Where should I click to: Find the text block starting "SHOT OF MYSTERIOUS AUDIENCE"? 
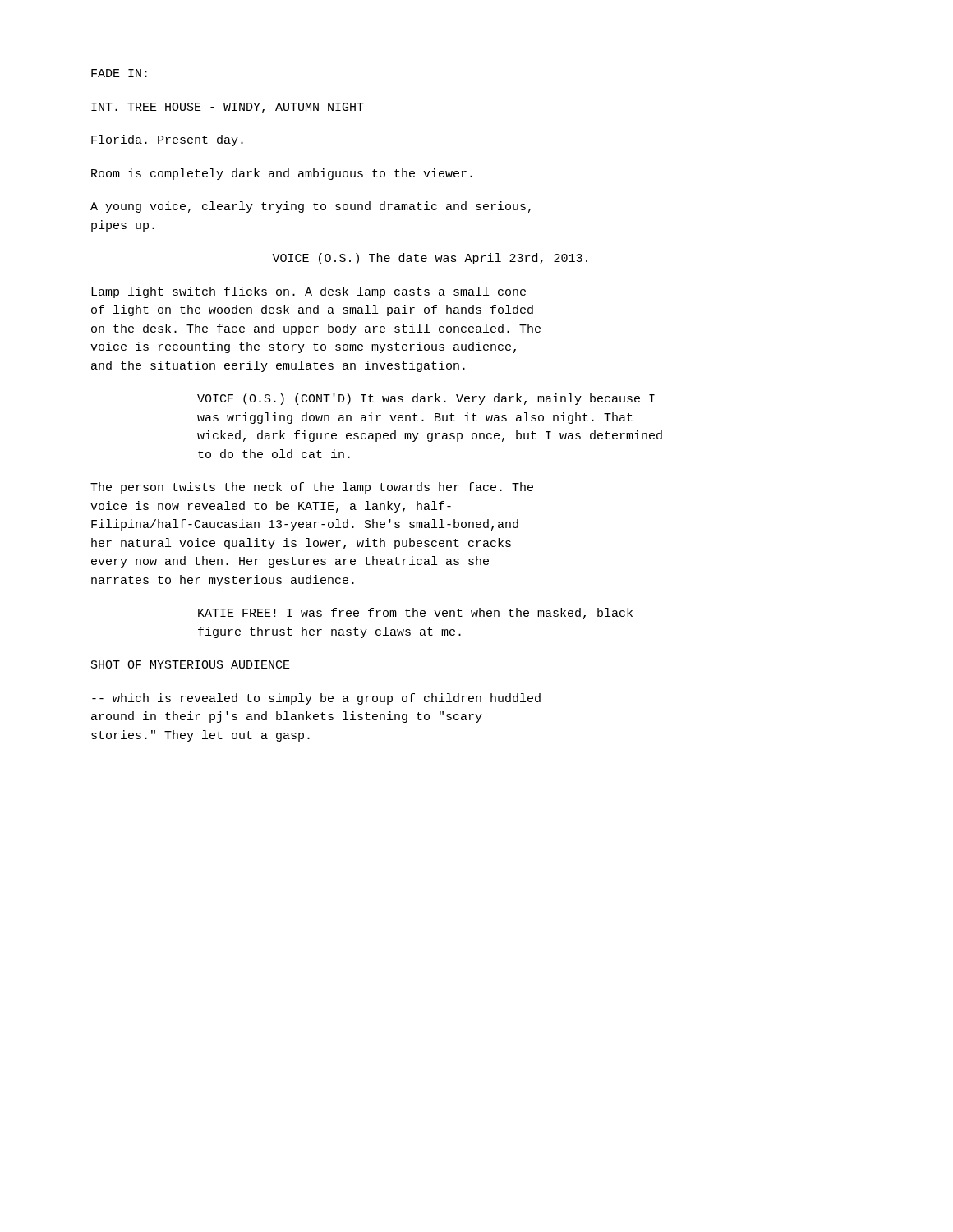190,666
